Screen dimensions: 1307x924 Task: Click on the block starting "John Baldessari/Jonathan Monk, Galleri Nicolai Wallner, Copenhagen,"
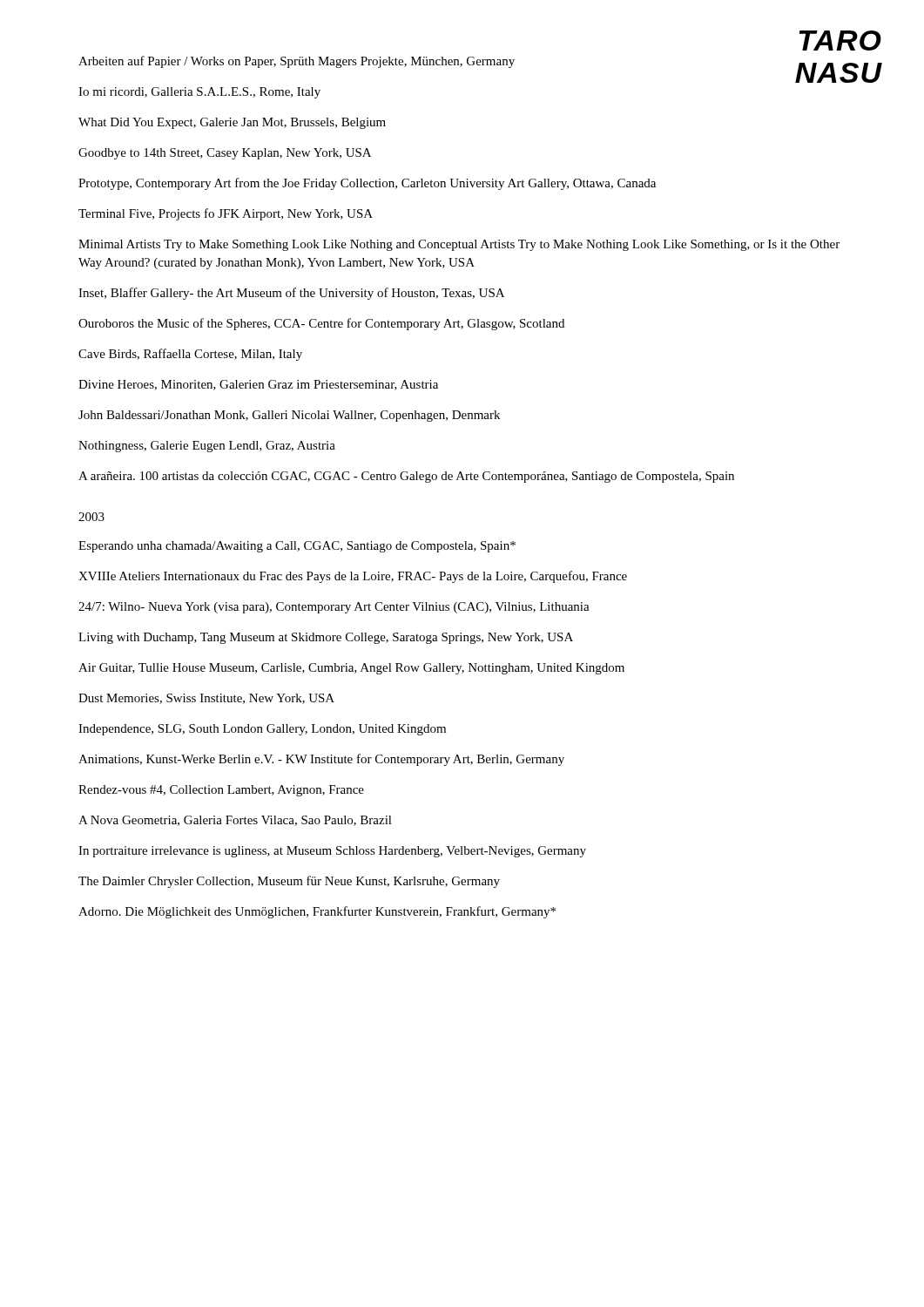tap(289, 415)
